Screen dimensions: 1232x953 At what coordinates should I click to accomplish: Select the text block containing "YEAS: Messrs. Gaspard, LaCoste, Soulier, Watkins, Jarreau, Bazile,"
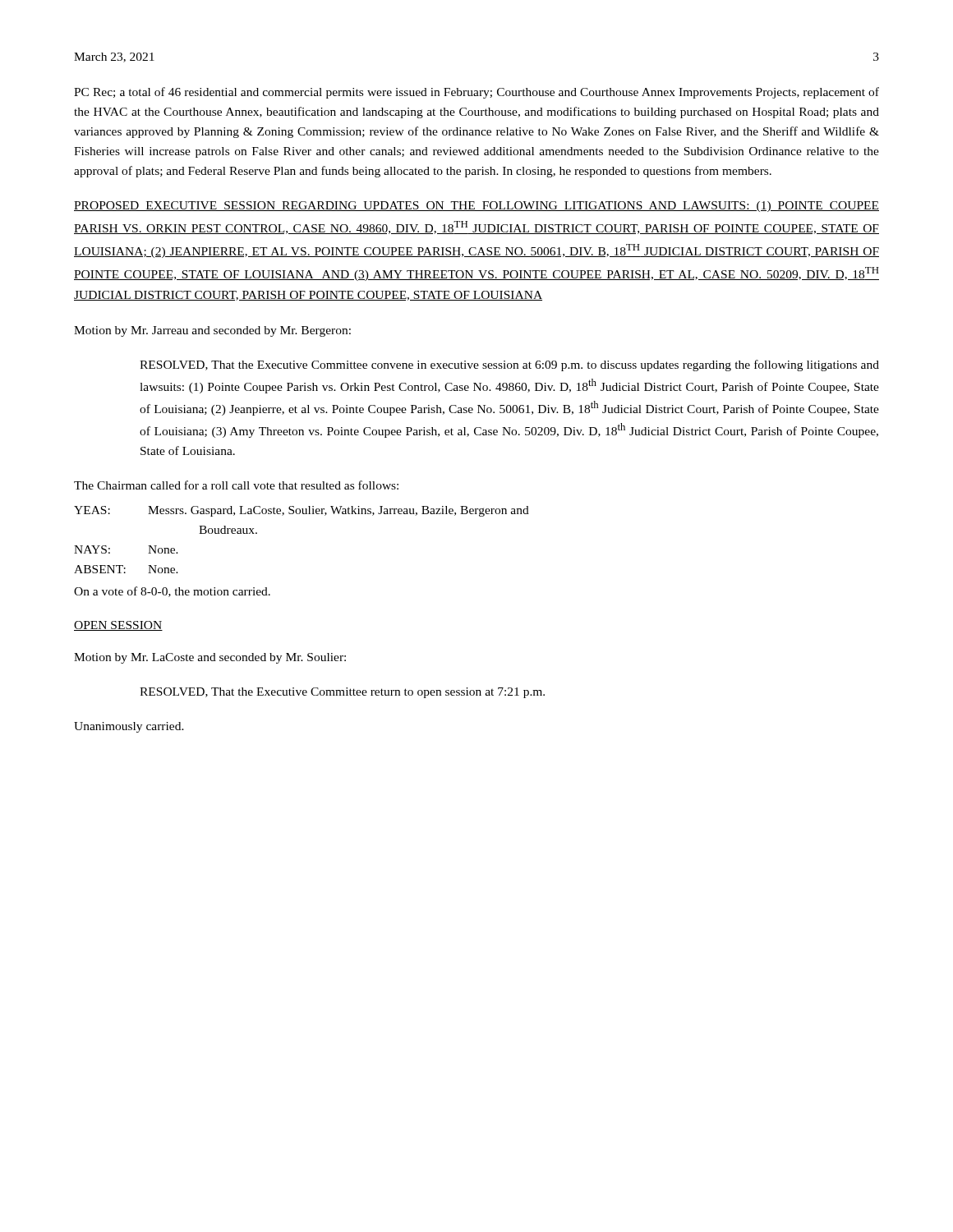point(302,511)
